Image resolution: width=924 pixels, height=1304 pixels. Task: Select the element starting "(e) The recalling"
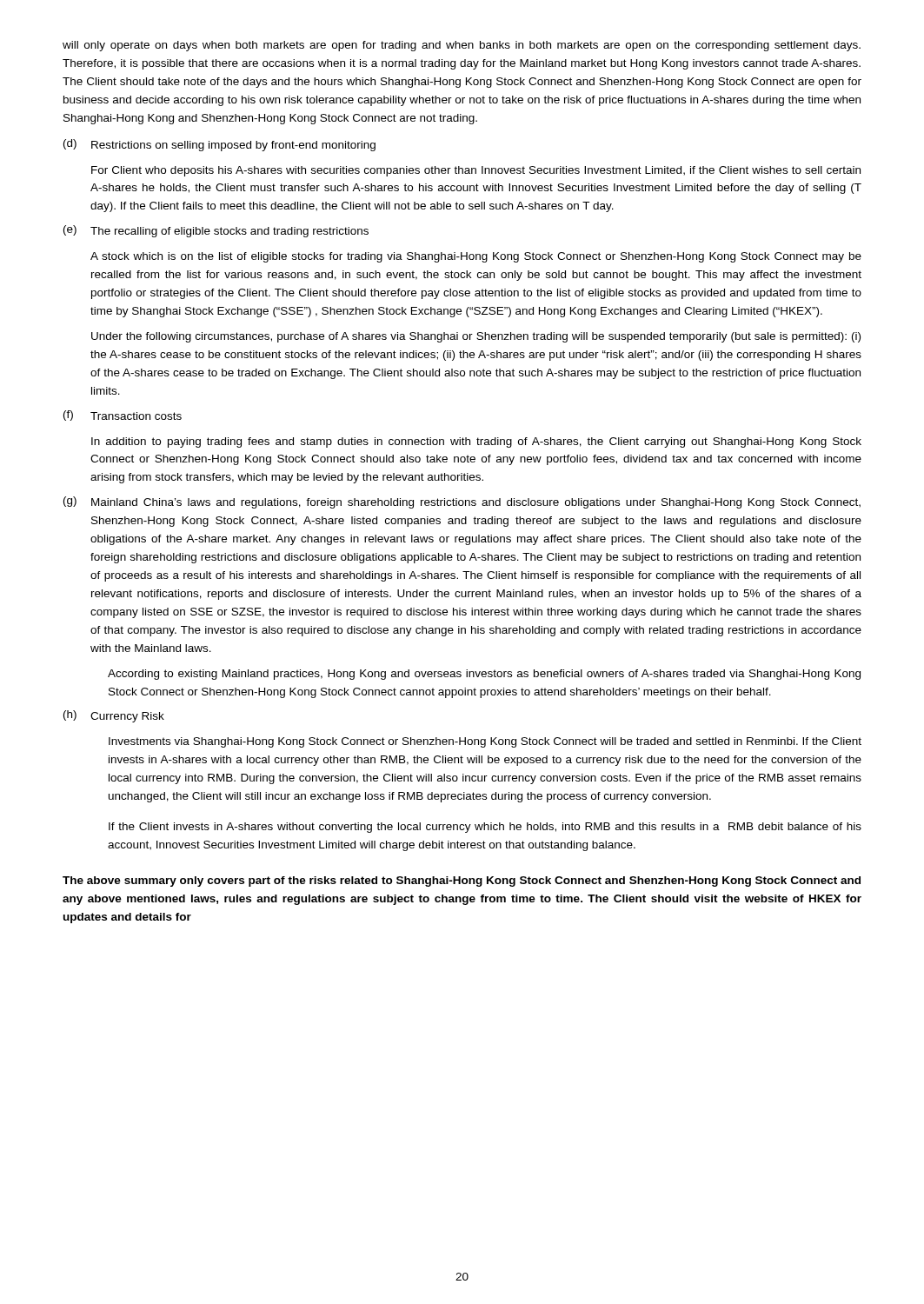coord(216,231)
